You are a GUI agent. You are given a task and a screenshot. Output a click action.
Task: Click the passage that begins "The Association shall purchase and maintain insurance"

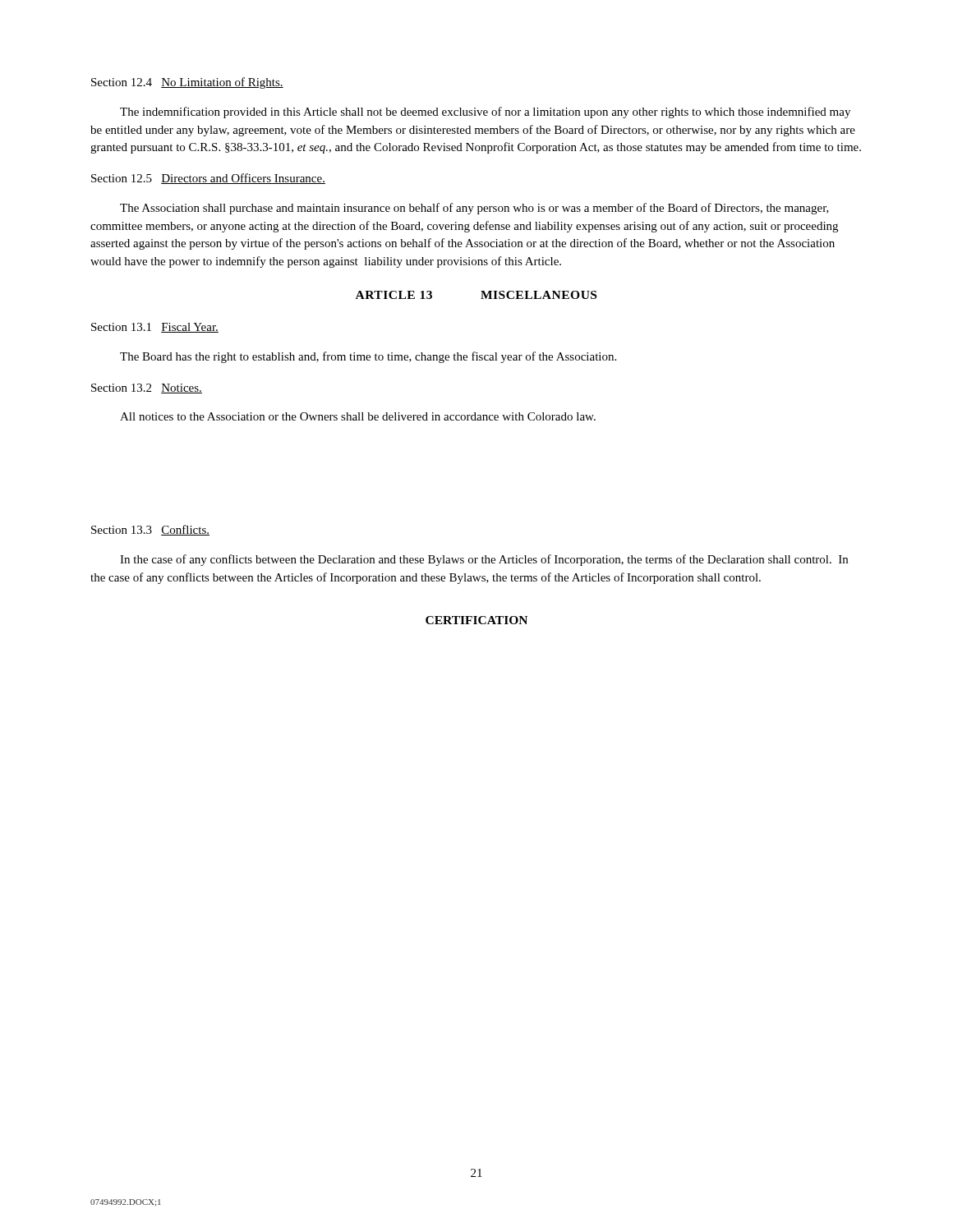[x=464, y=234]
